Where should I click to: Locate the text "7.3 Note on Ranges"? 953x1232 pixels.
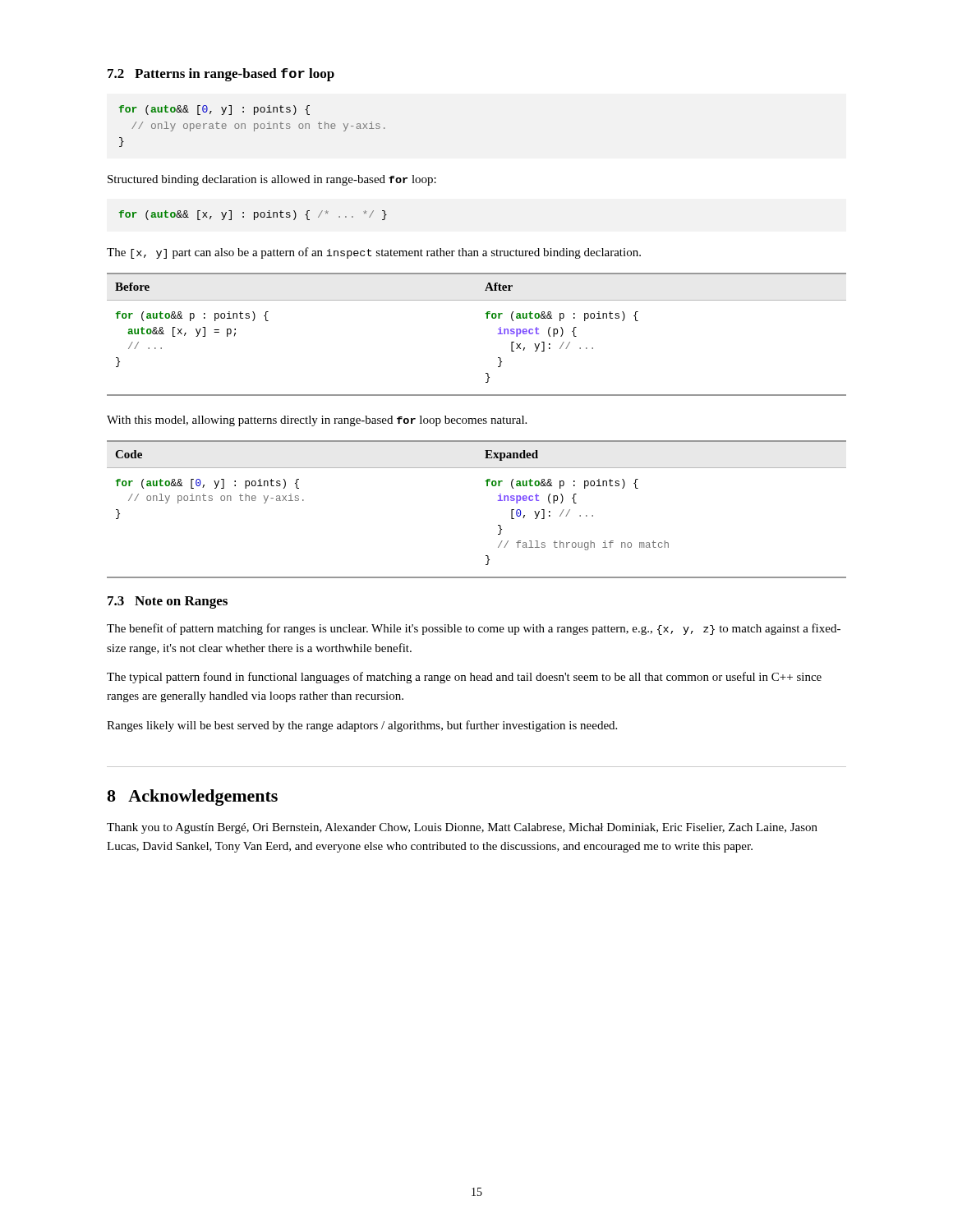(167, 601)
